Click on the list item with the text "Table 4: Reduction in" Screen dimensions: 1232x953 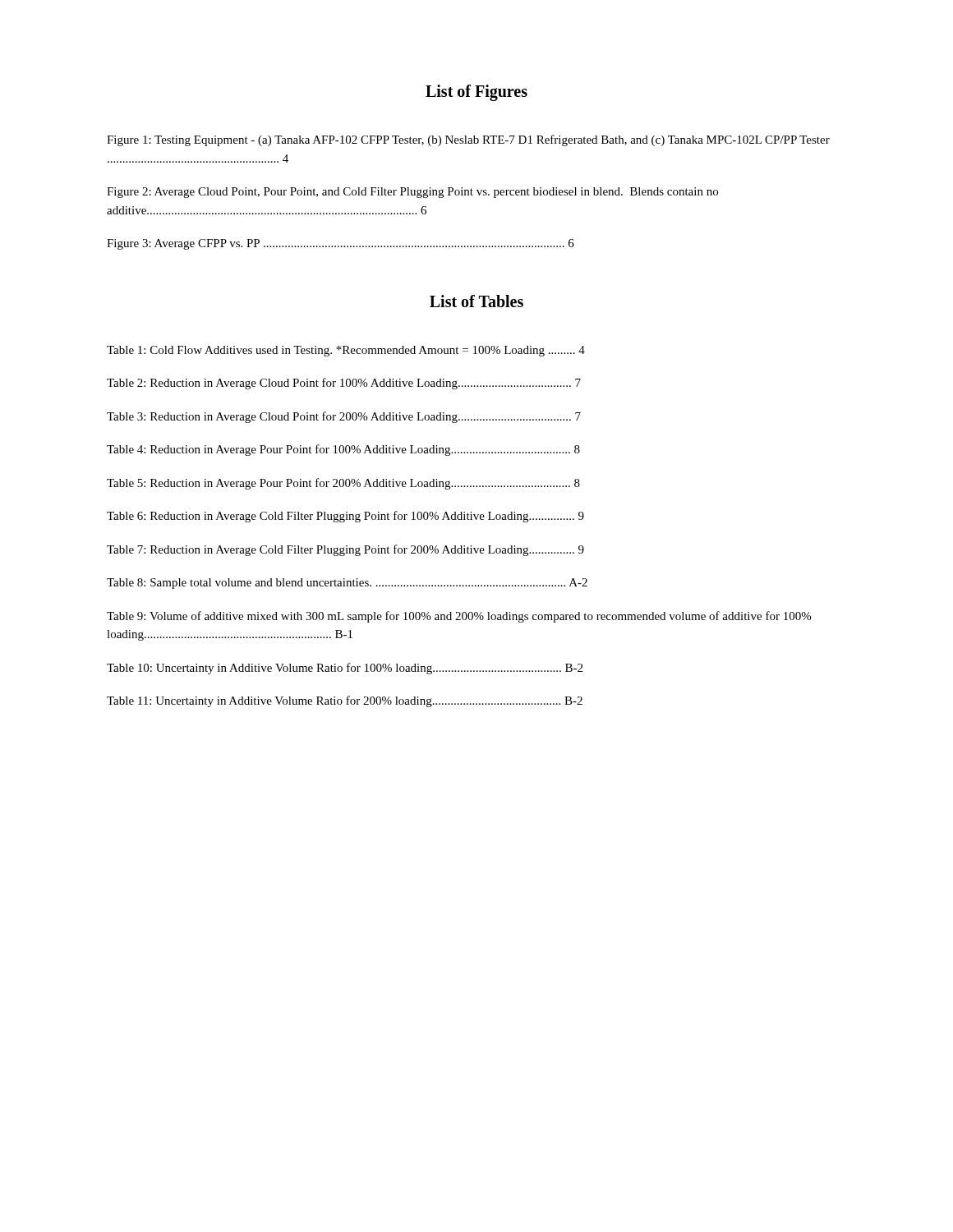[343, 449]
